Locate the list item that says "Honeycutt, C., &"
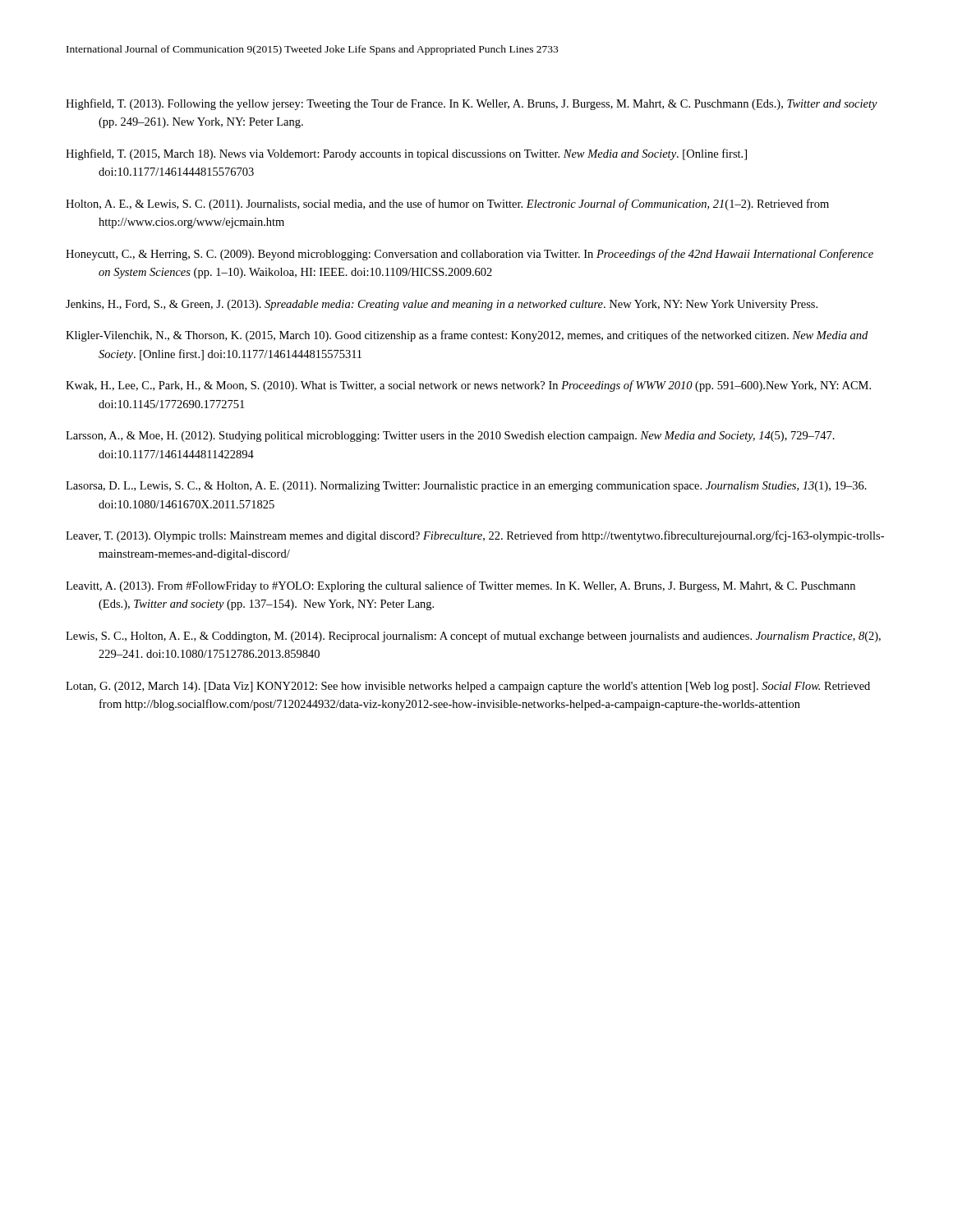The width and height of the screenshot is (953, 1232). 470,263
